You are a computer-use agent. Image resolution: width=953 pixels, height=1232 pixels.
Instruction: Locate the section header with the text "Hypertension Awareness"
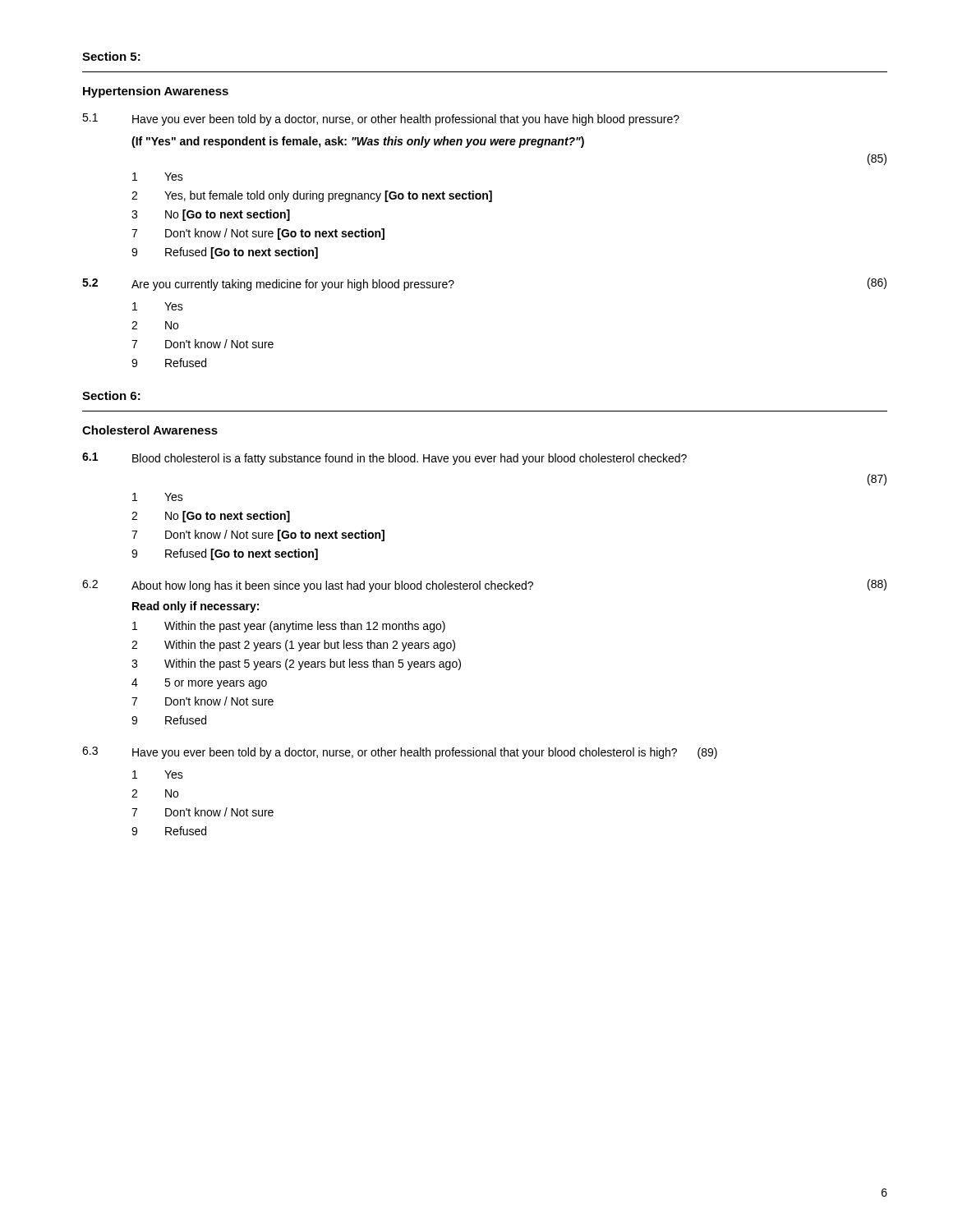pos(155,91)
